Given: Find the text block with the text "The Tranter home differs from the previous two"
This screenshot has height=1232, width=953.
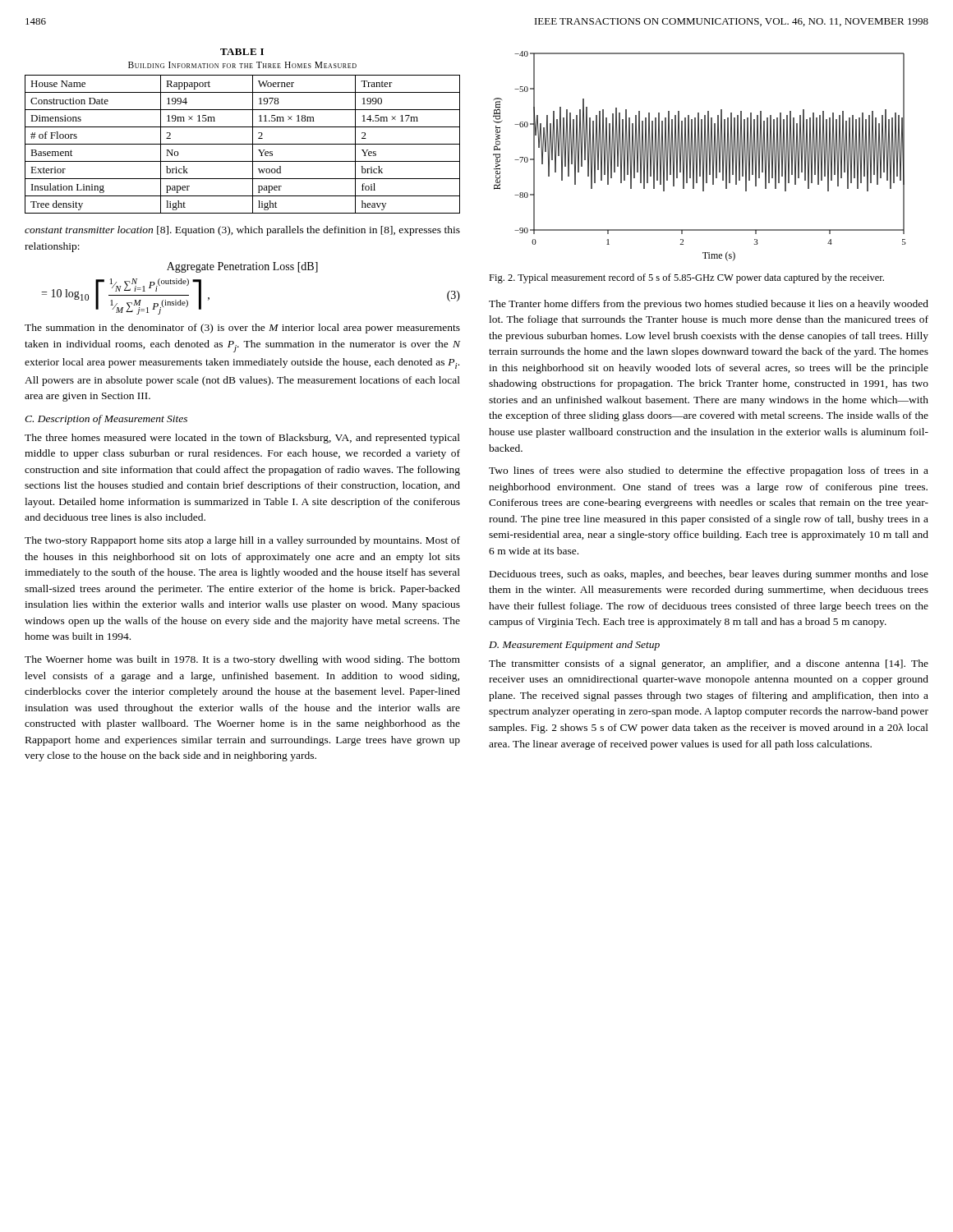Looking at the screenshot, I should click(x=709, y=375).
